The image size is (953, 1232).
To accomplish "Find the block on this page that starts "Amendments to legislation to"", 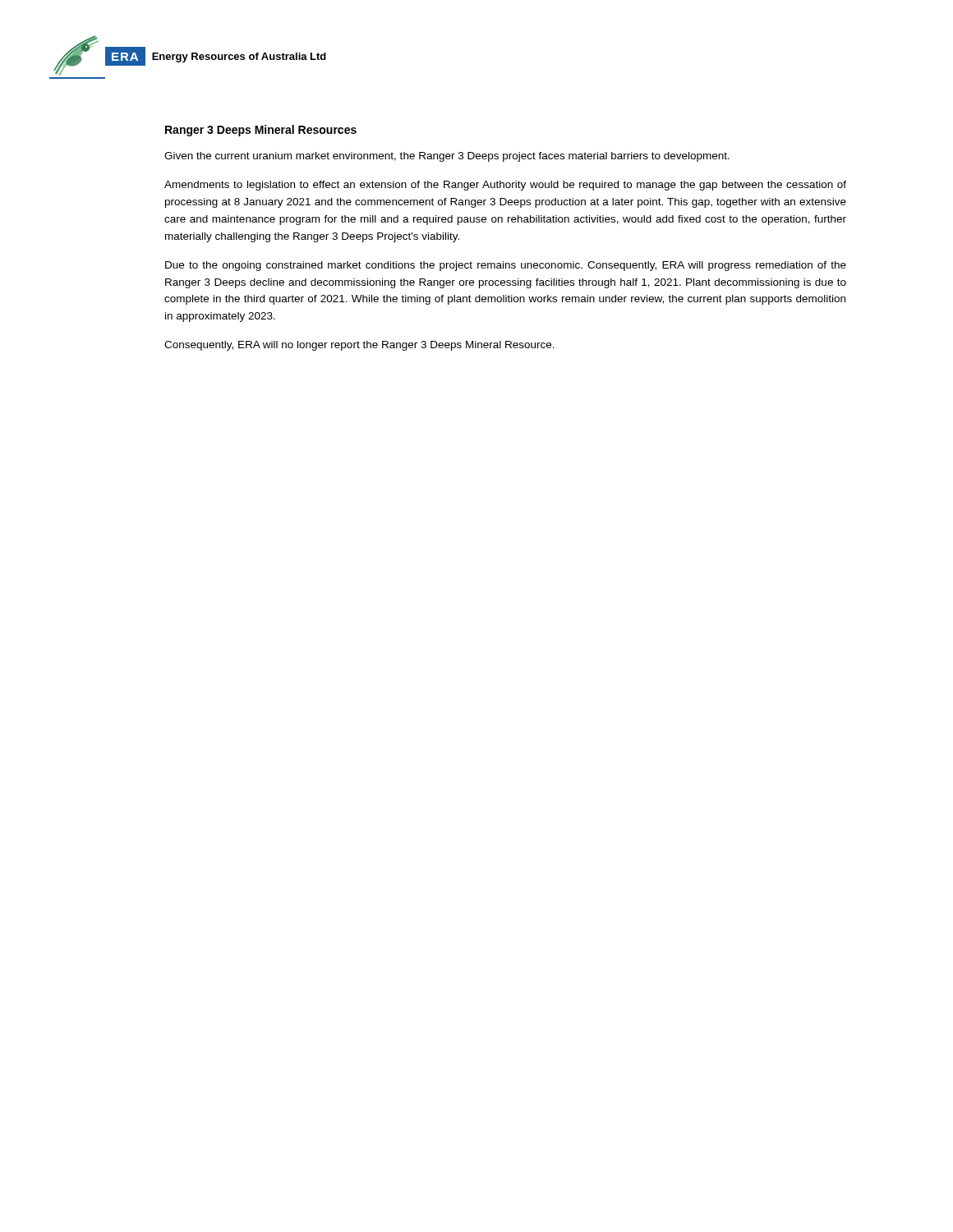I will (x=505, y=210).
